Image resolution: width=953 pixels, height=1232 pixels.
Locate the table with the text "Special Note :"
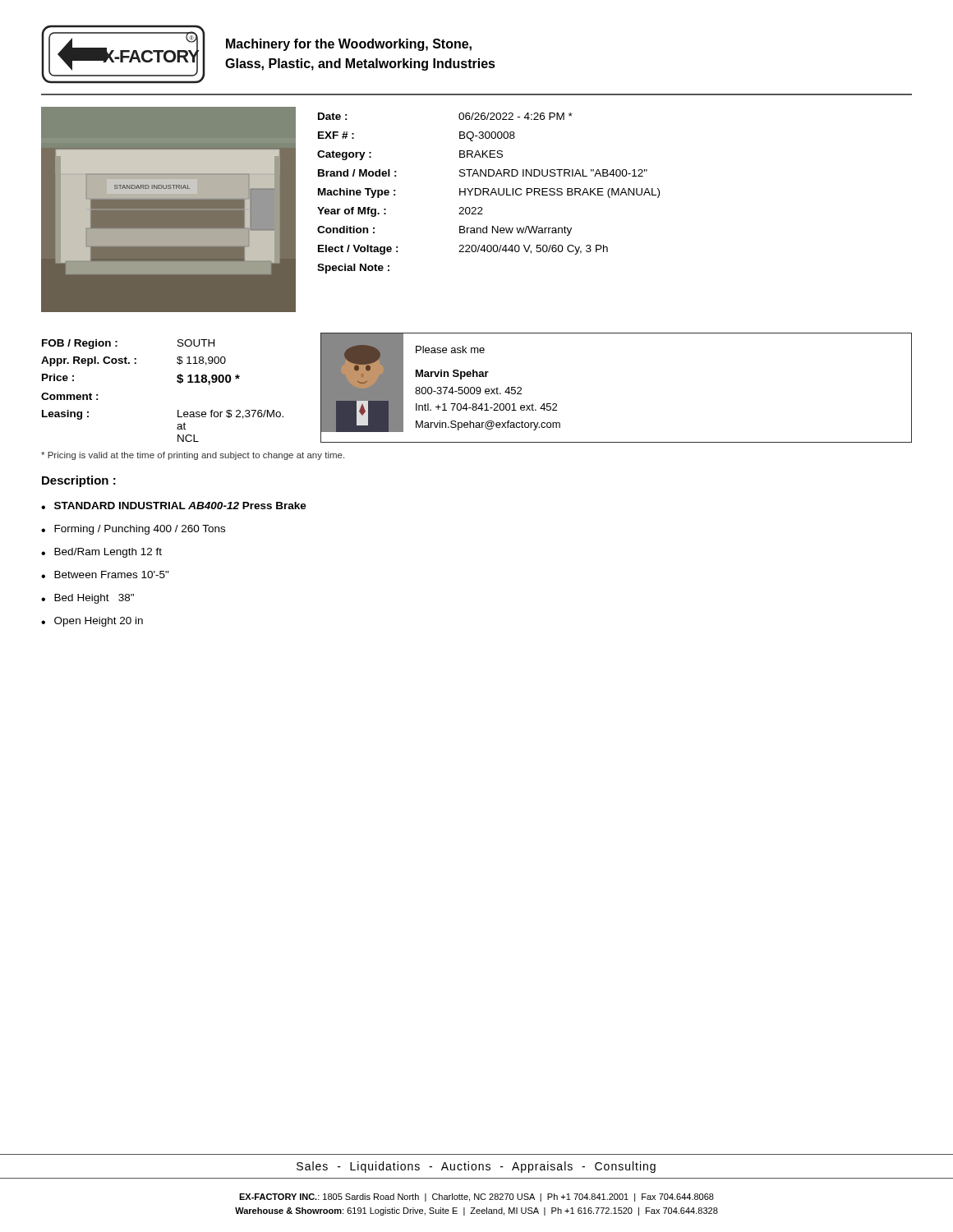coord(612,192)
